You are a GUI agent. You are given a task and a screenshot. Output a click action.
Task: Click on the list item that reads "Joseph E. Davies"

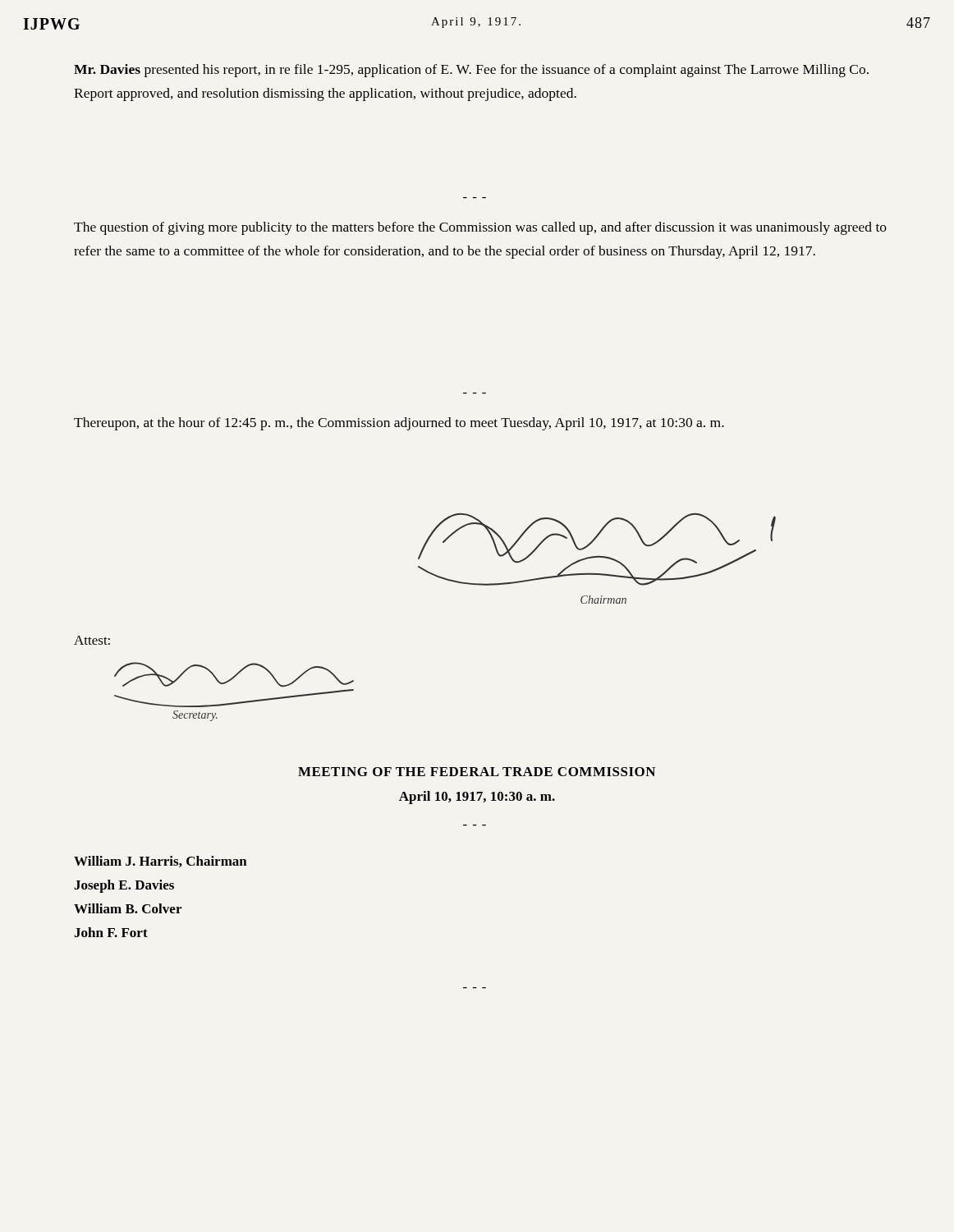pyautogui.click(x=124, y=885)
